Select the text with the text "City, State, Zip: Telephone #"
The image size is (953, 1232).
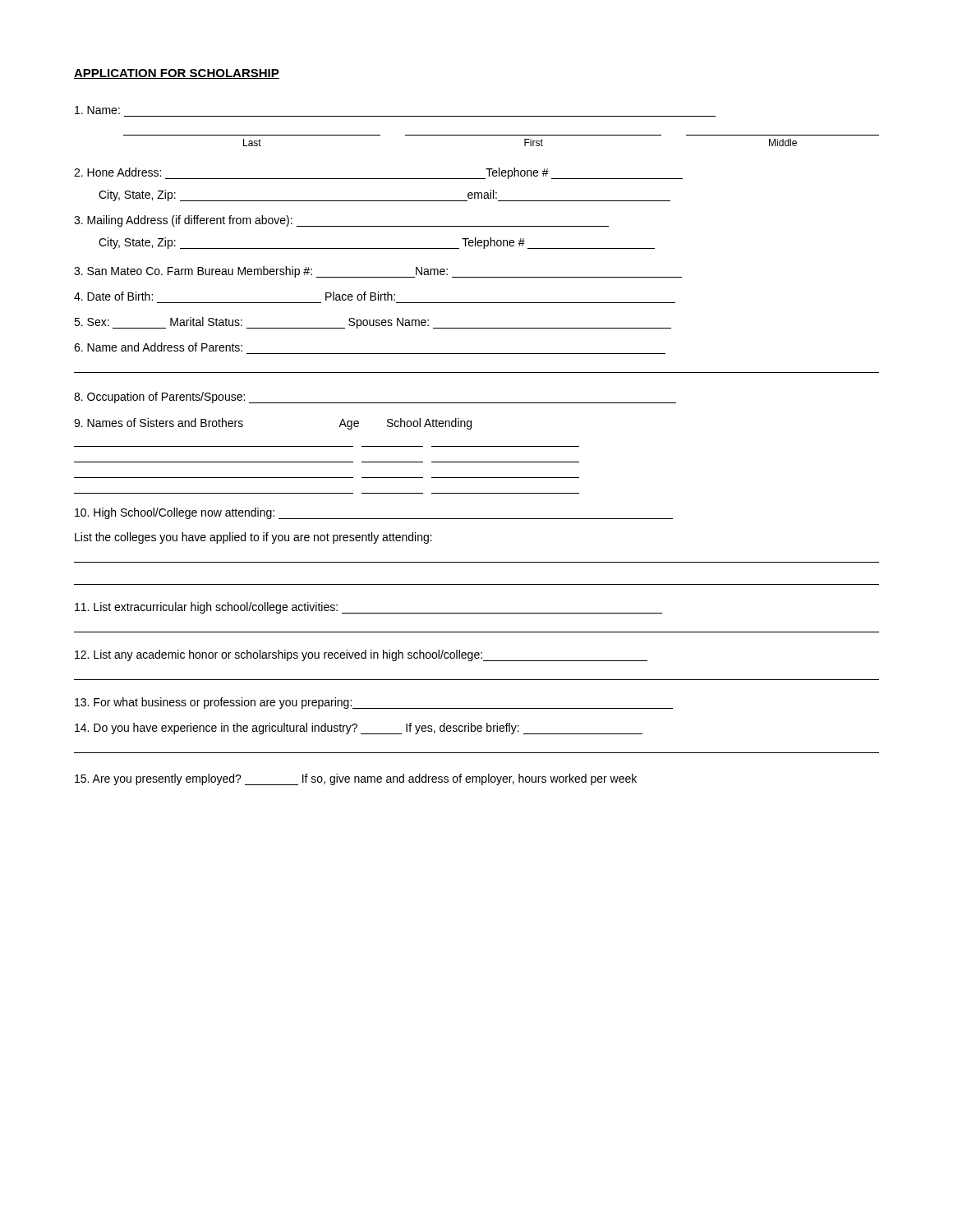(x=377, y=242)
